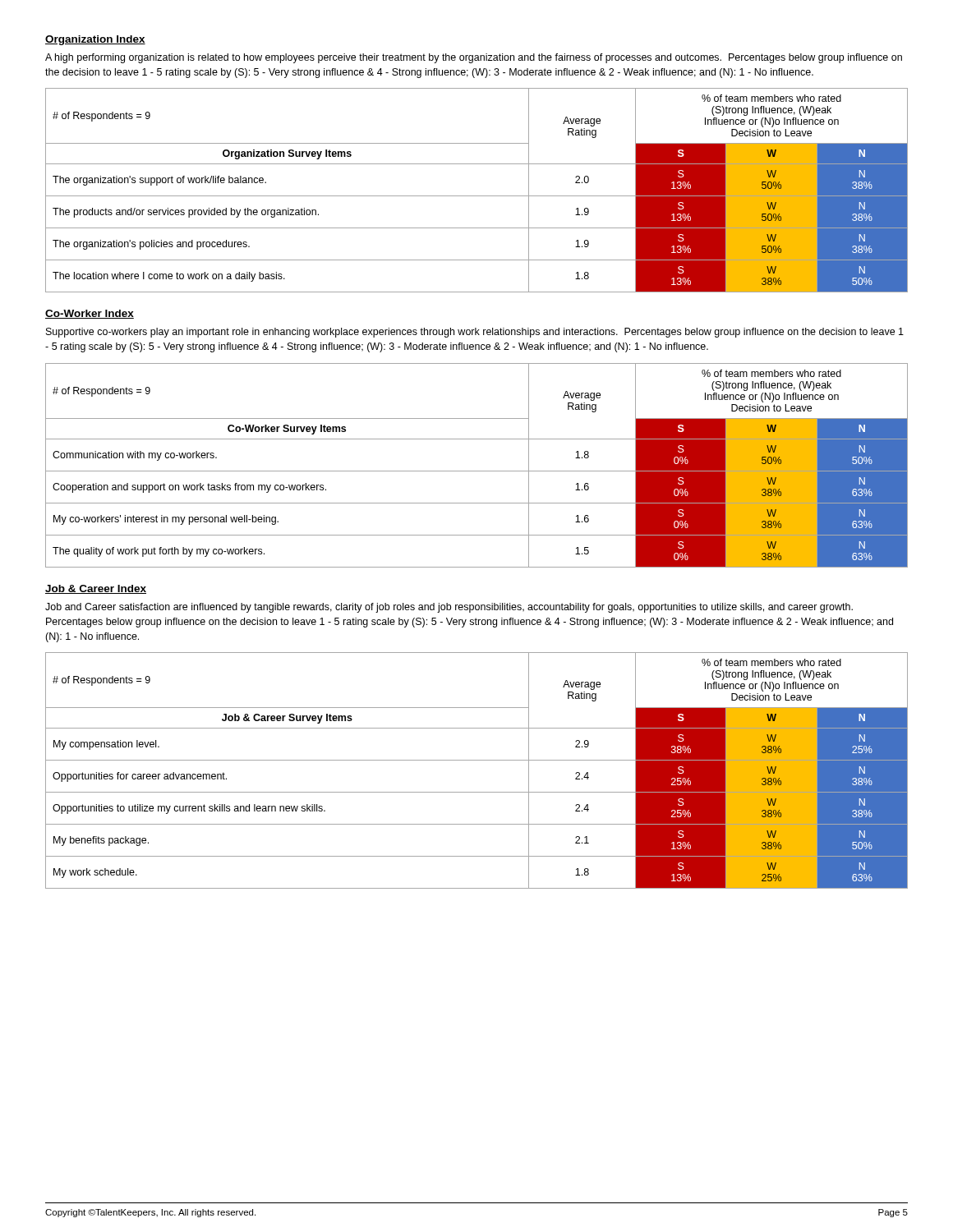Select the table that reads "# of Respondents"
953x1232 pixels.
coord(476,770)
